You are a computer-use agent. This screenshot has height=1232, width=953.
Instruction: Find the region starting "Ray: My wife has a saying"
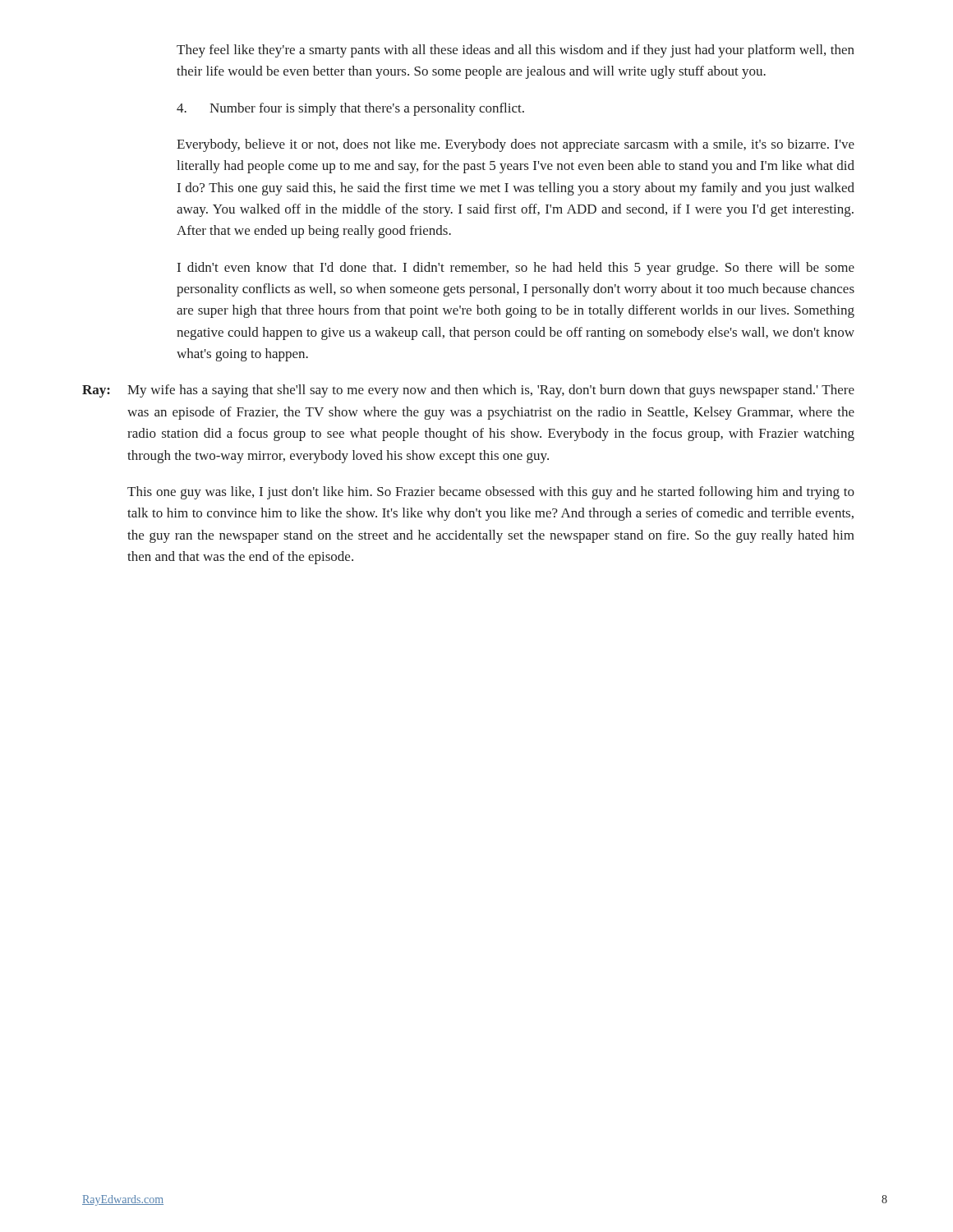coord(468,423)
